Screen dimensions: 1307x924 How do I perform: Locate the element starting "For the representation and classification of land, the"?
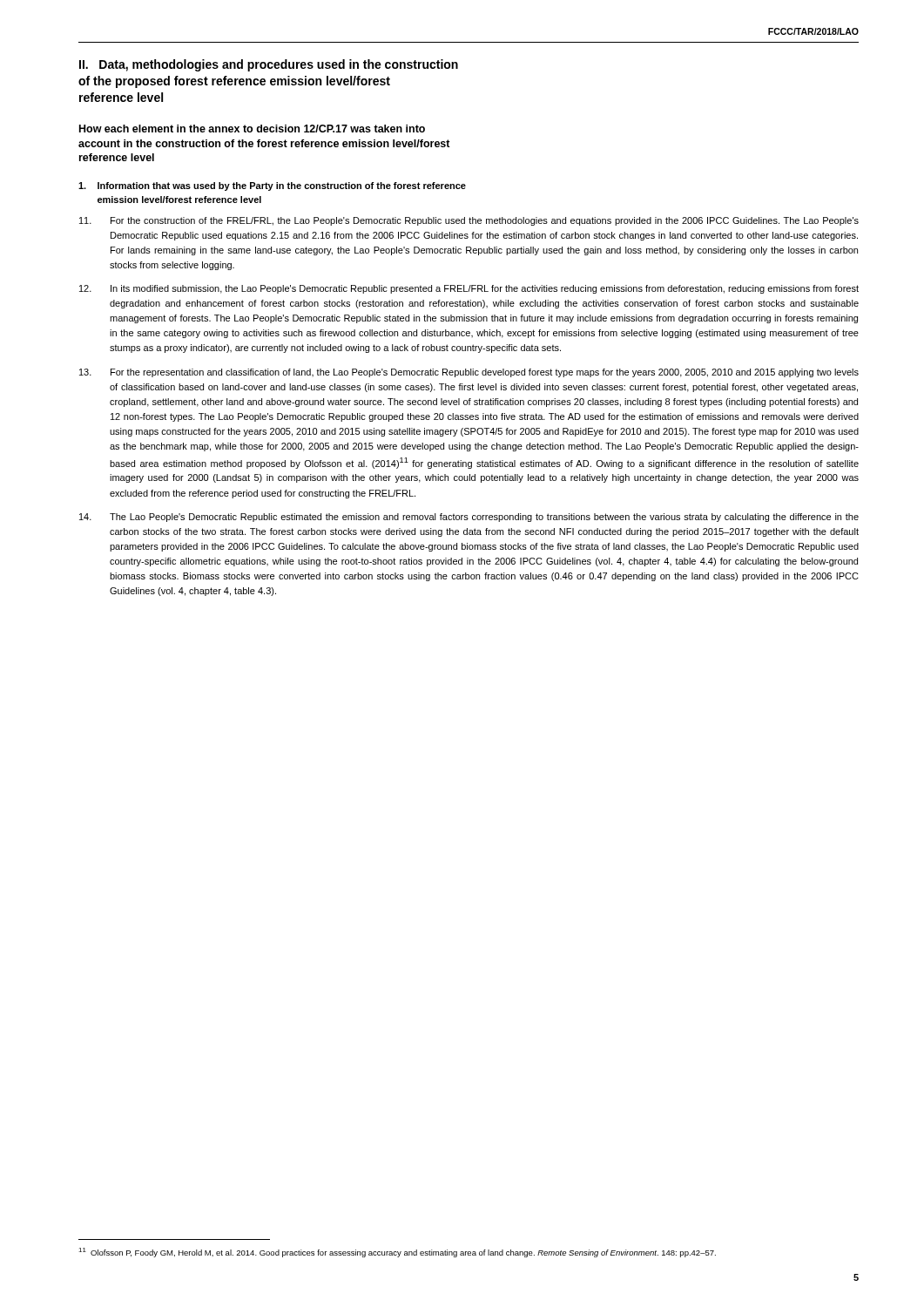click(x=469, y=433)
